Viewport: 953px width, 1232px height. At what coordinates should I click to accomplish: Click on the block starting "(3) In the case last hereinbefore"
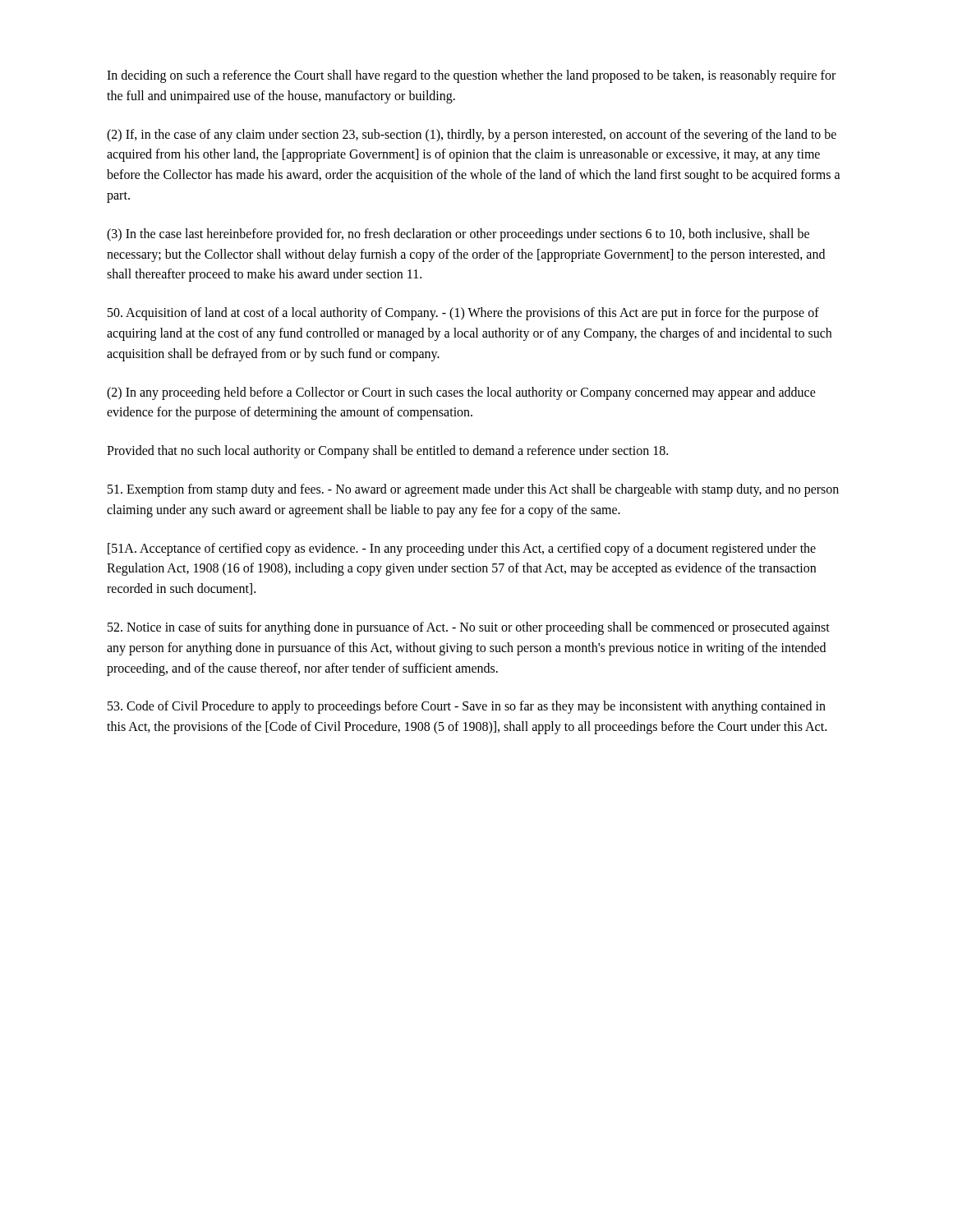[x=466, y=254]
